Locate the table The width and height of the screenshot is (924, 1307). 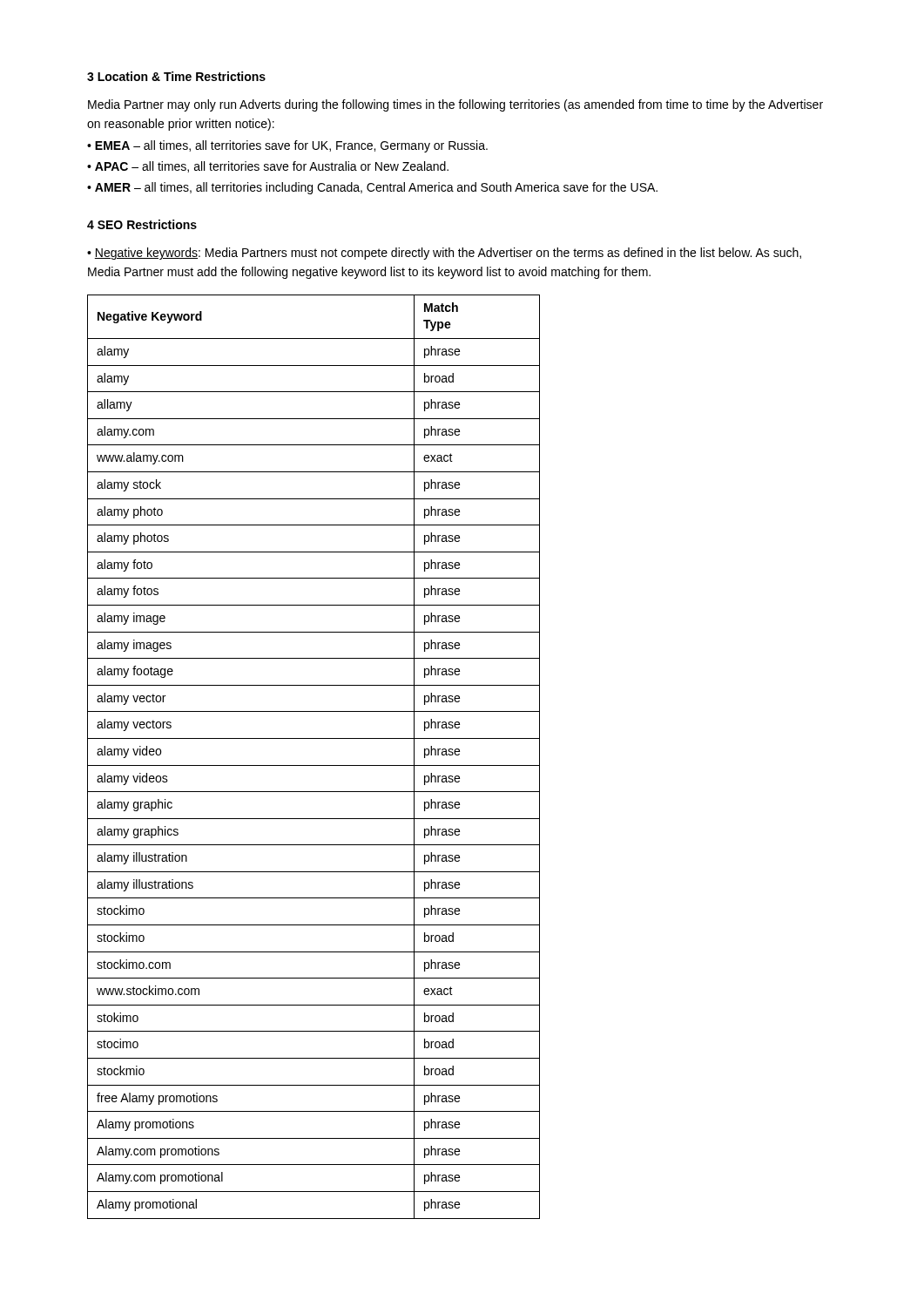[462, 756]
